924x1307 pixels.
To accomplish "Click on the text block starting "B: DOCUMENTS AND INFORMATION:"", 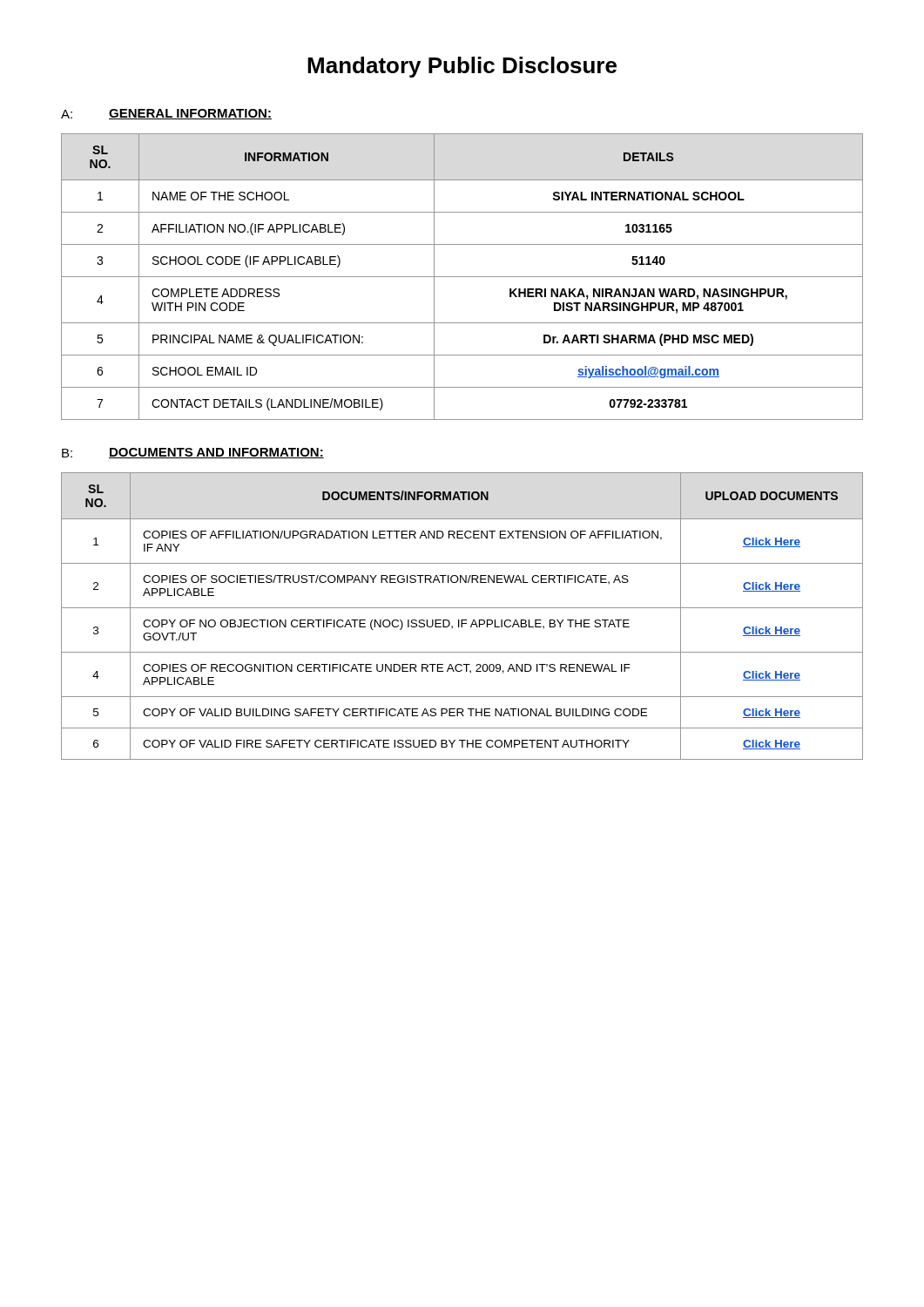I will tap(192, 452).
